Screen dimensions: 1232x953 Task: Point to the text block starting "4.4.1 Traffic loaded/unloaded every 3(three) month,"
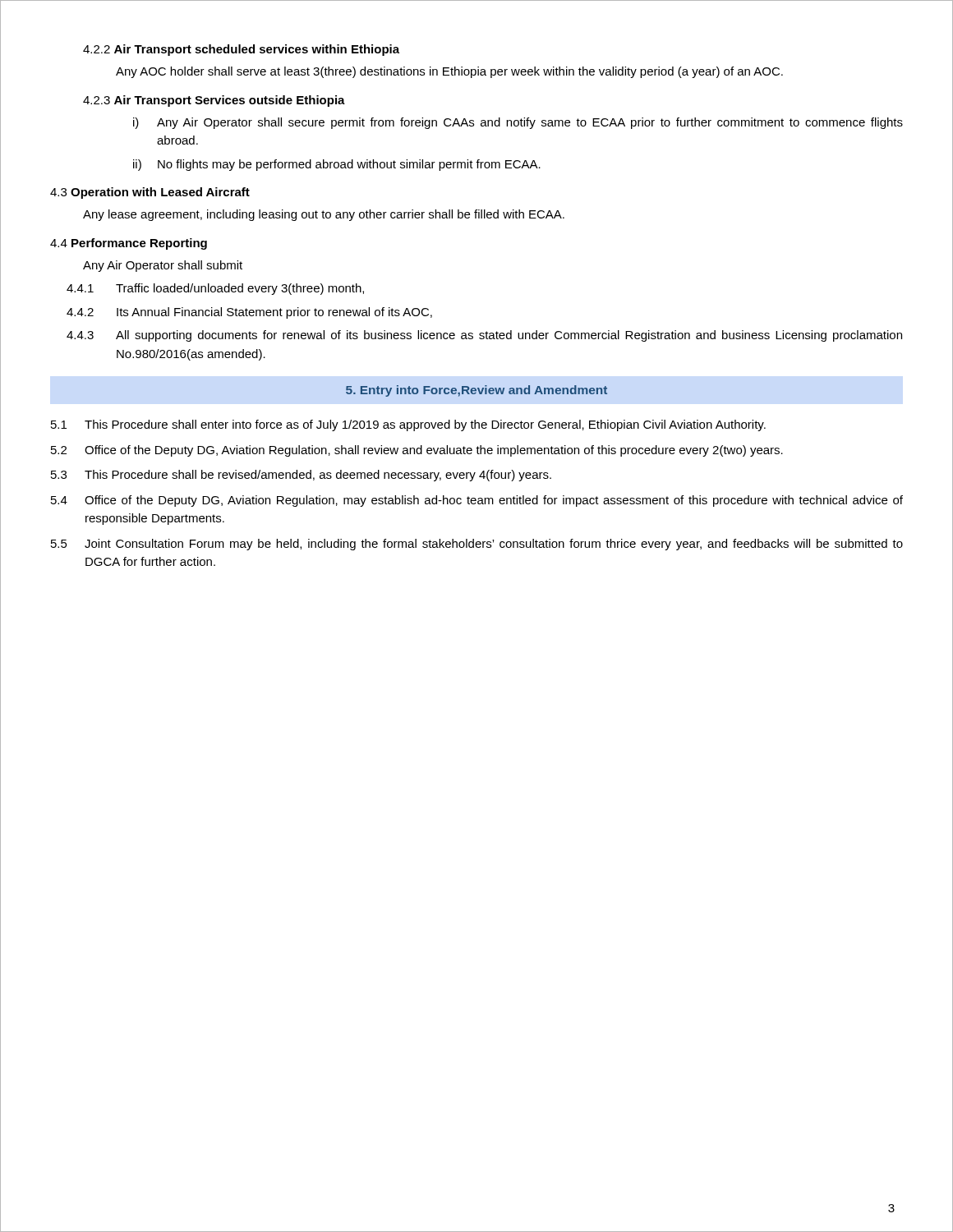pyautogui.click(x=215, y=289)
